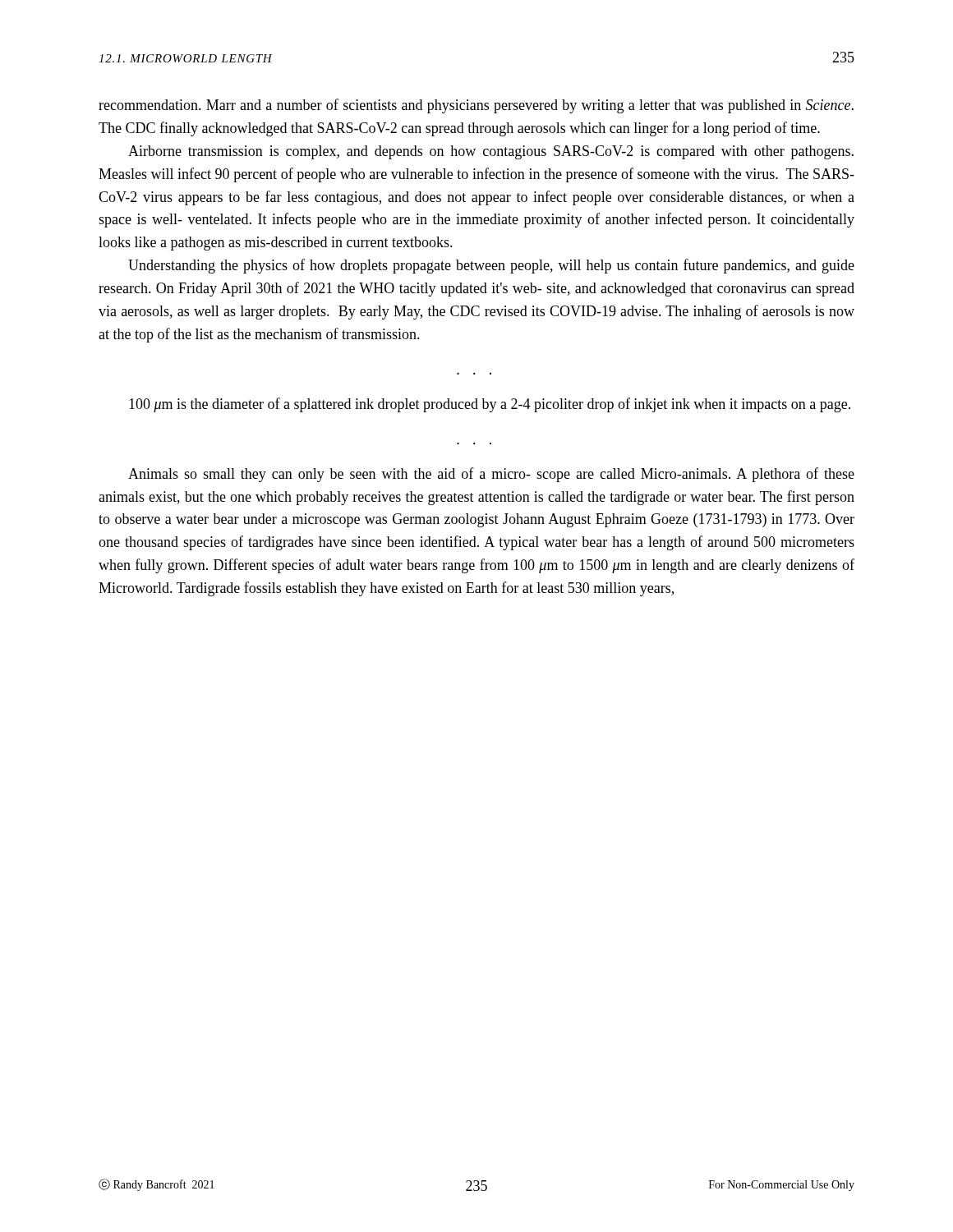Image resolution: width=953 pixels, height=1232 pixels.
Task: Click on the text block starting "Animals so small they can only be seen"
Action: tap(476, 532)
